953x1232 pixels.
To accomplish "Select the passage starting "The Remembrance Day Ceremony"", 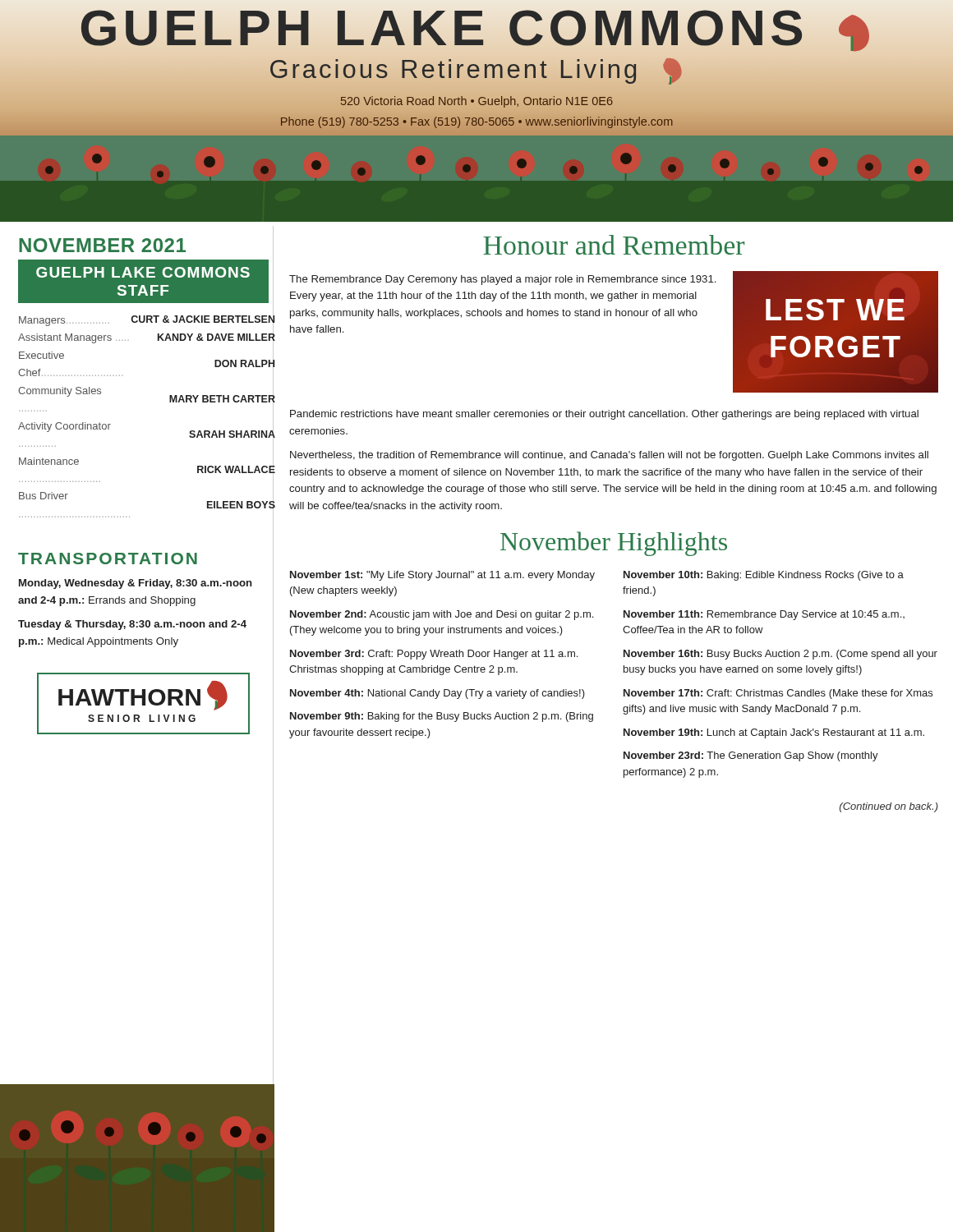I will click(x=503, y=304).
